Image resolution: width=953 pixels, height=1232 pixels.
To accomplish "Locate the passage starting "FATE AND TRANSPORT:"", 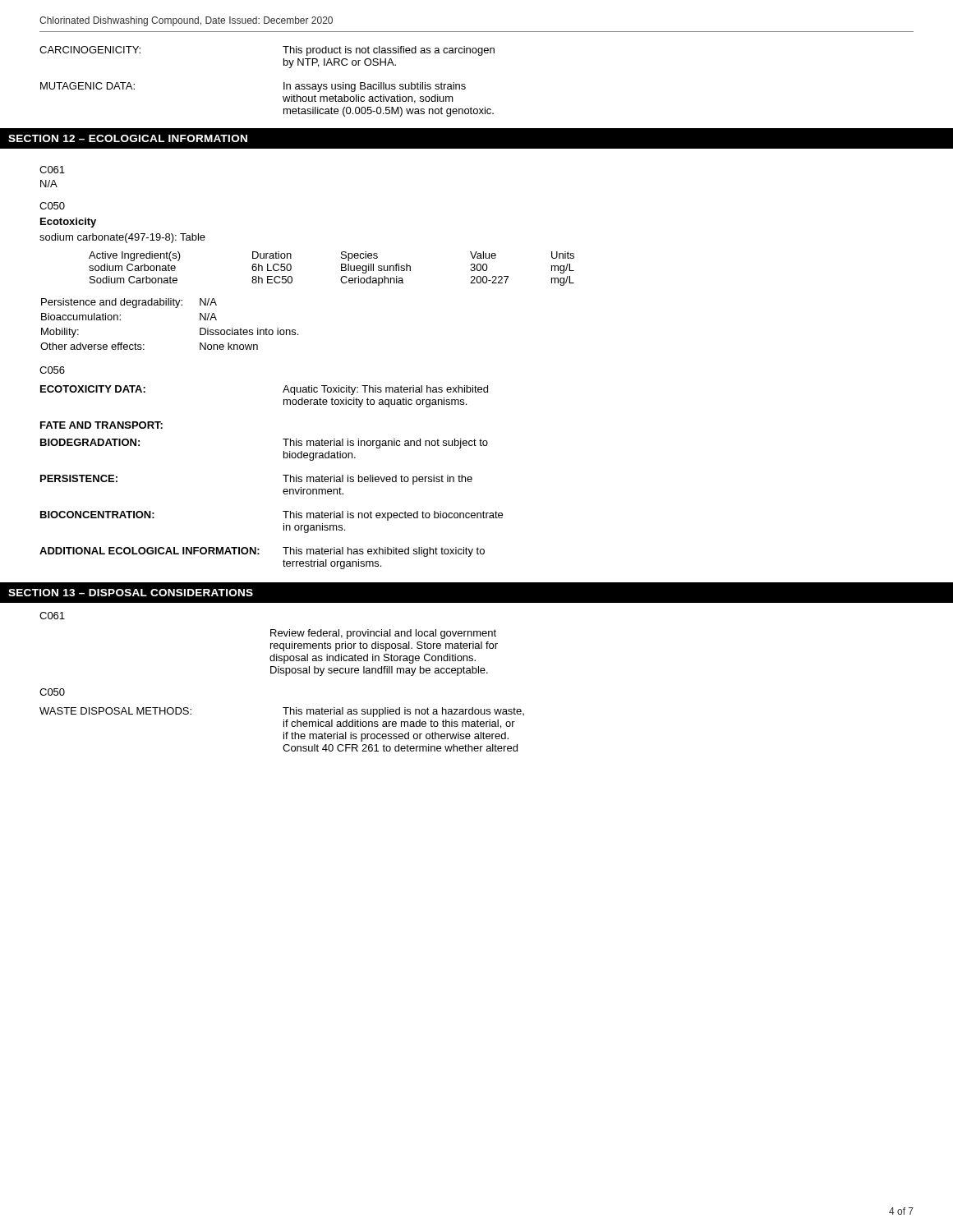I will (101, 425).
